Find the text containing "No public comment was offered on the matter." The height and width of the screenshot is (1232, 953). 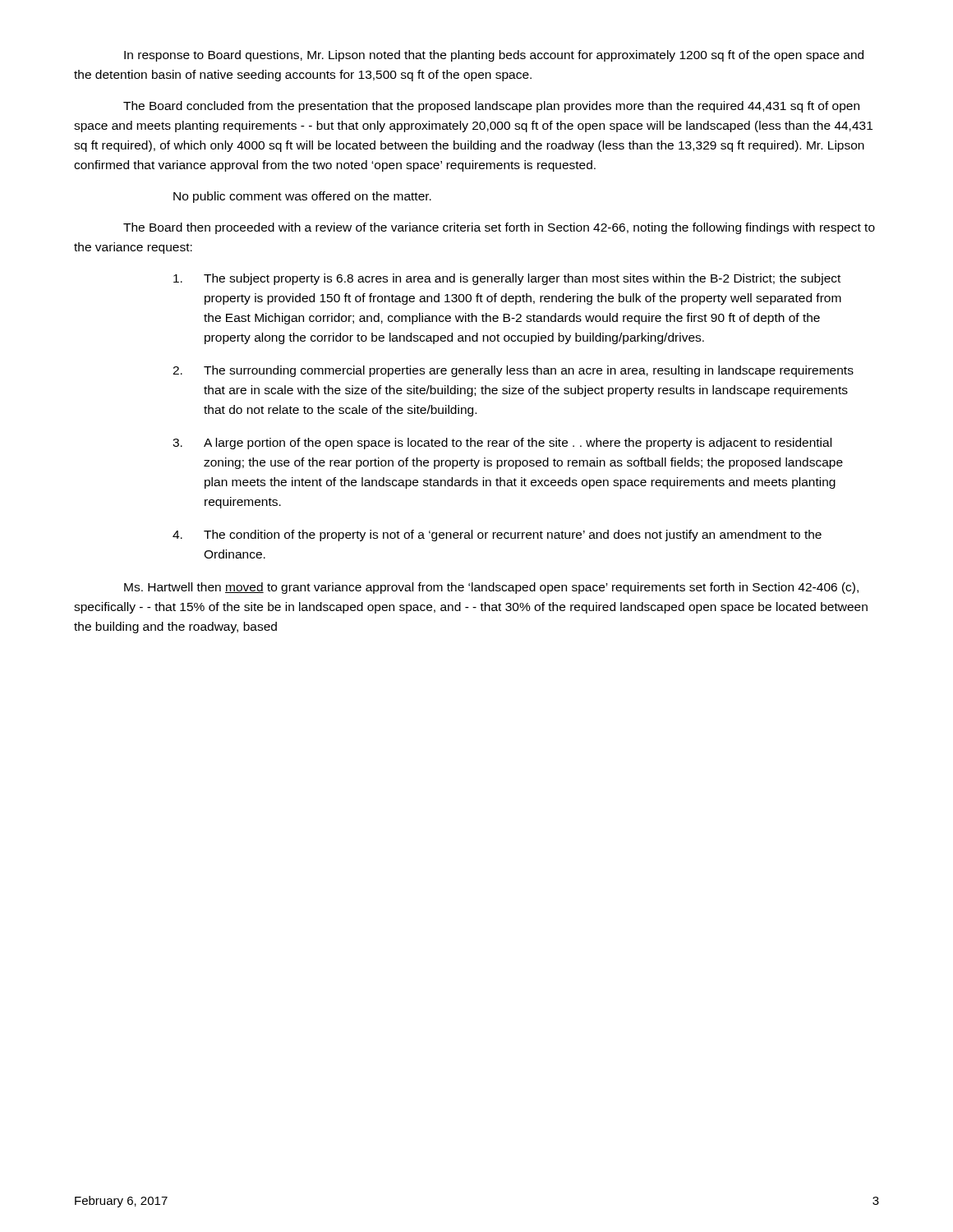coord(302,197)
